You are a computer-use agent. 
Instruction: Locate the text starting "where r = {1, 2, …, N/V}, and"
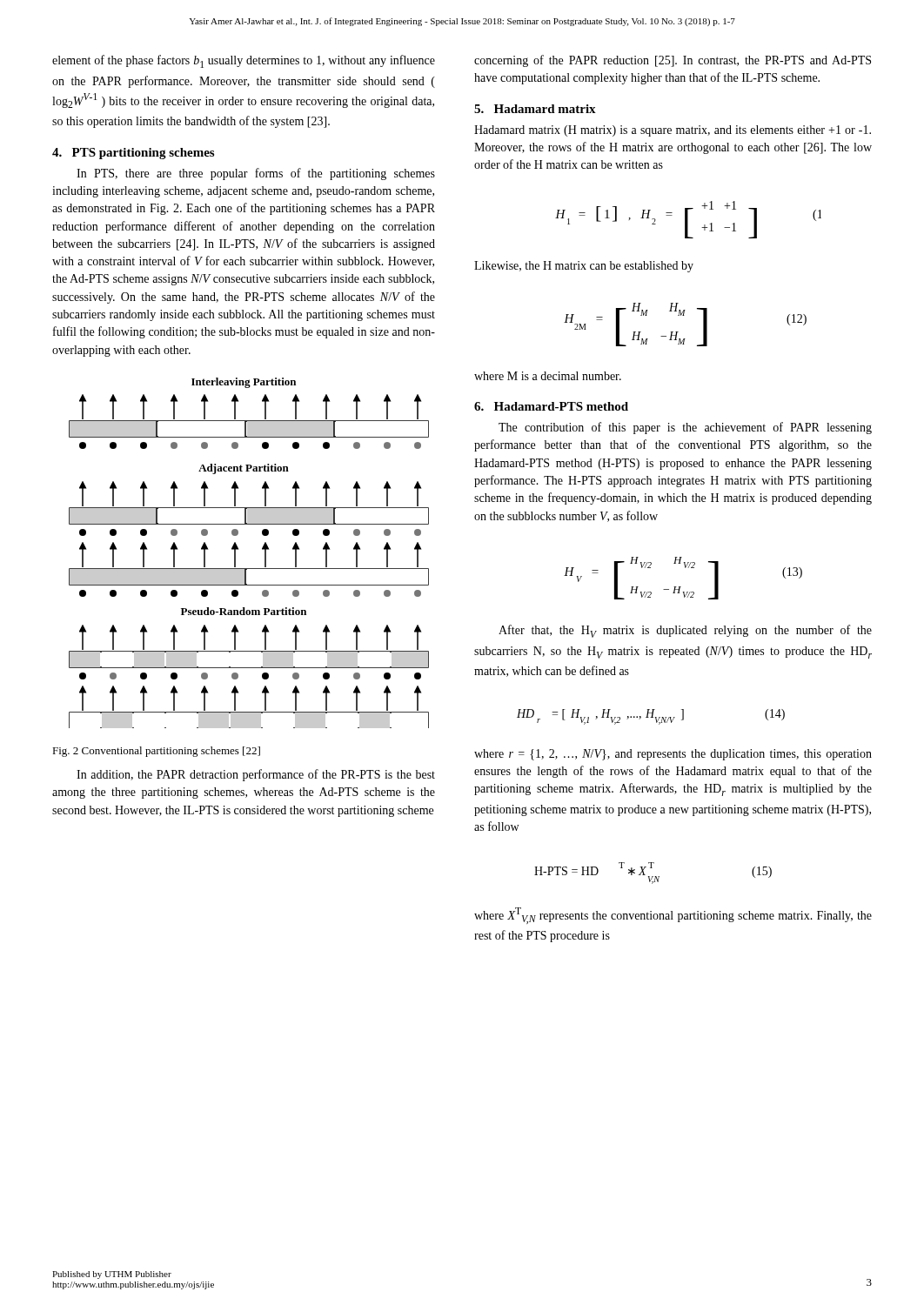tap(673, 791)
